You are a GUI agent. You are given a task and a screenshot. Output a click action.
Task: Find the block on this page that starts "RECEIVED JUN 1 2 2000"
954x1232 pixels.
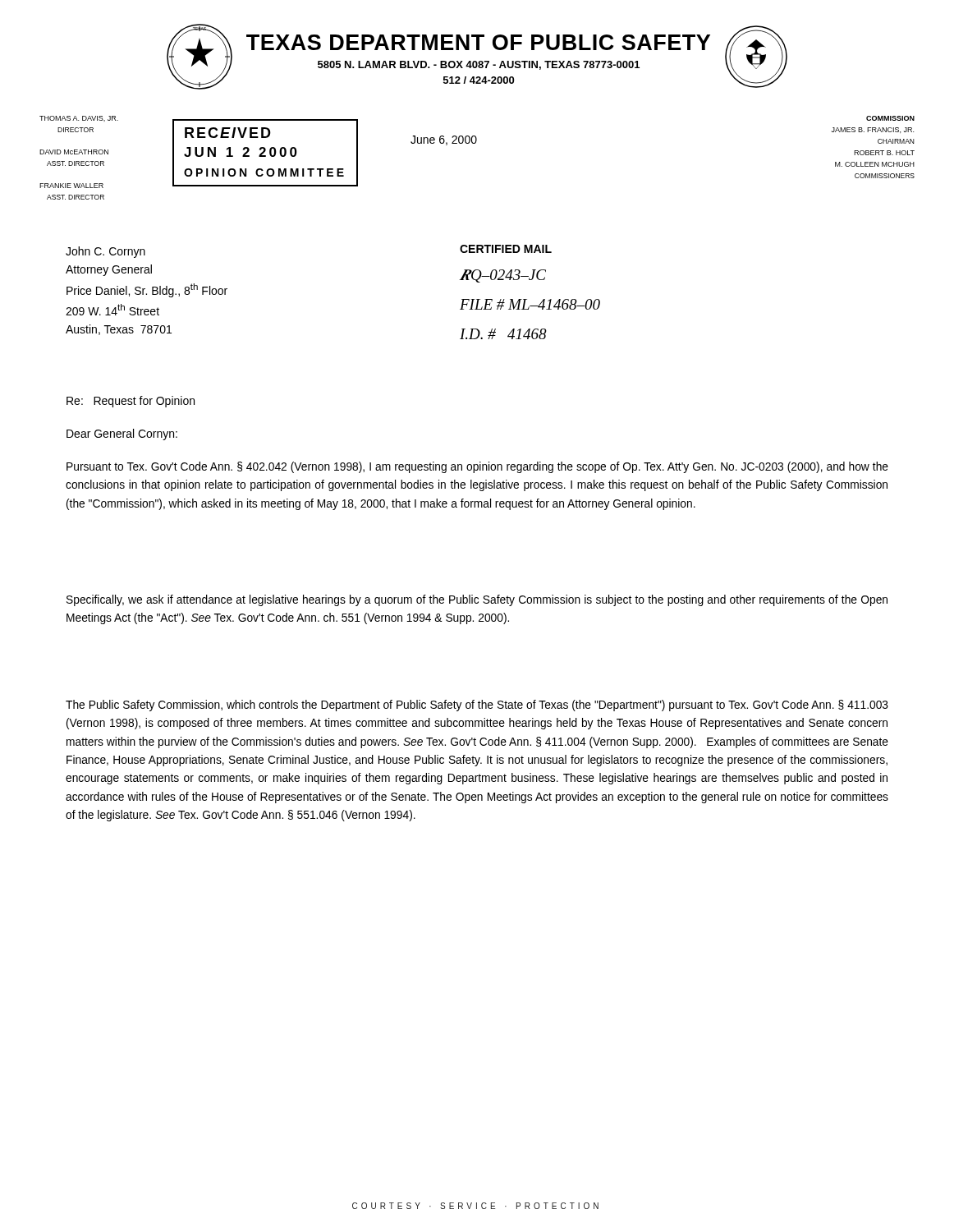click(265, 153)
